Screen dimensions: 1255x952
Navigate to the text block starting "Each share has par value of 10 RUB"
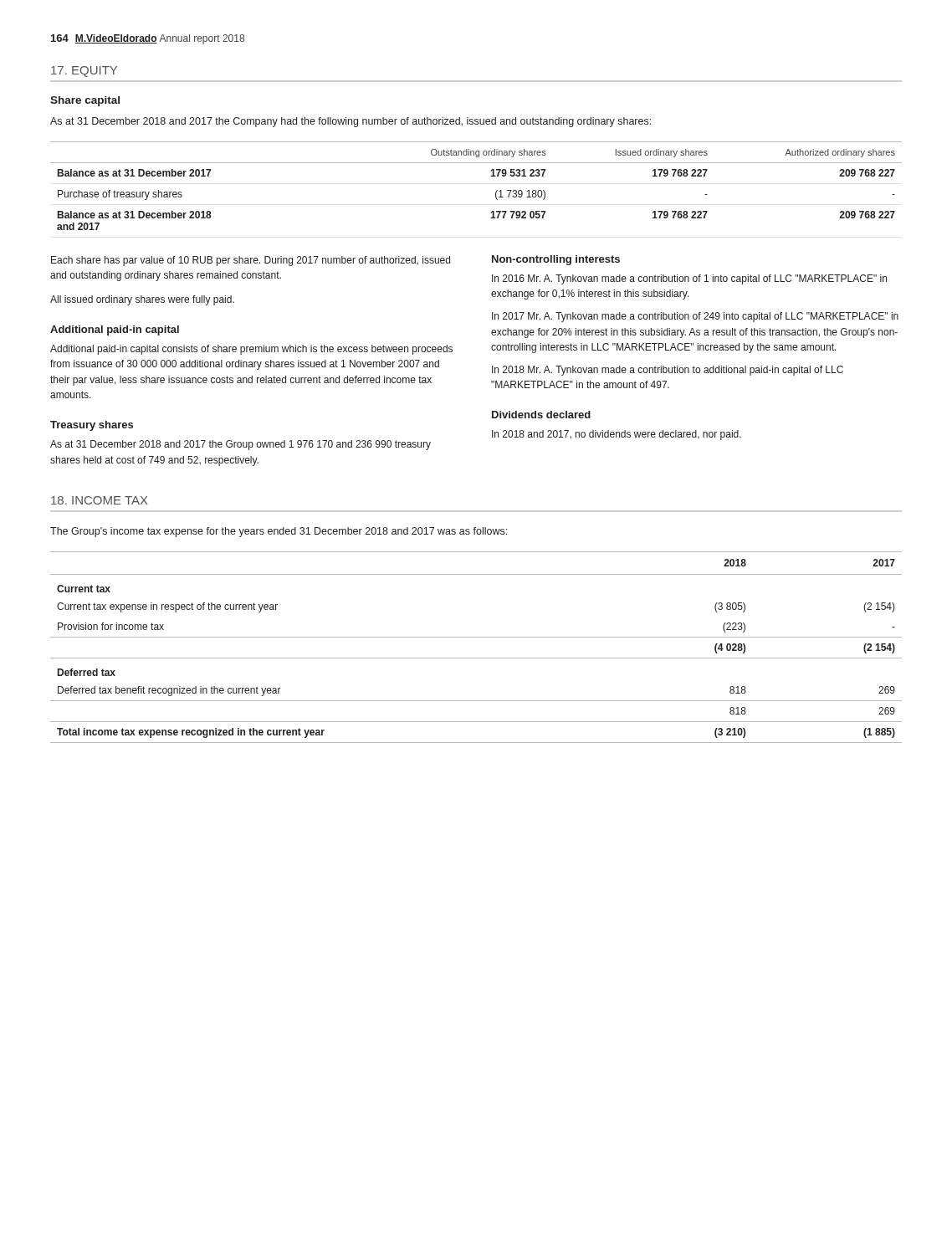pyautogui.click(x=251, y=268)
